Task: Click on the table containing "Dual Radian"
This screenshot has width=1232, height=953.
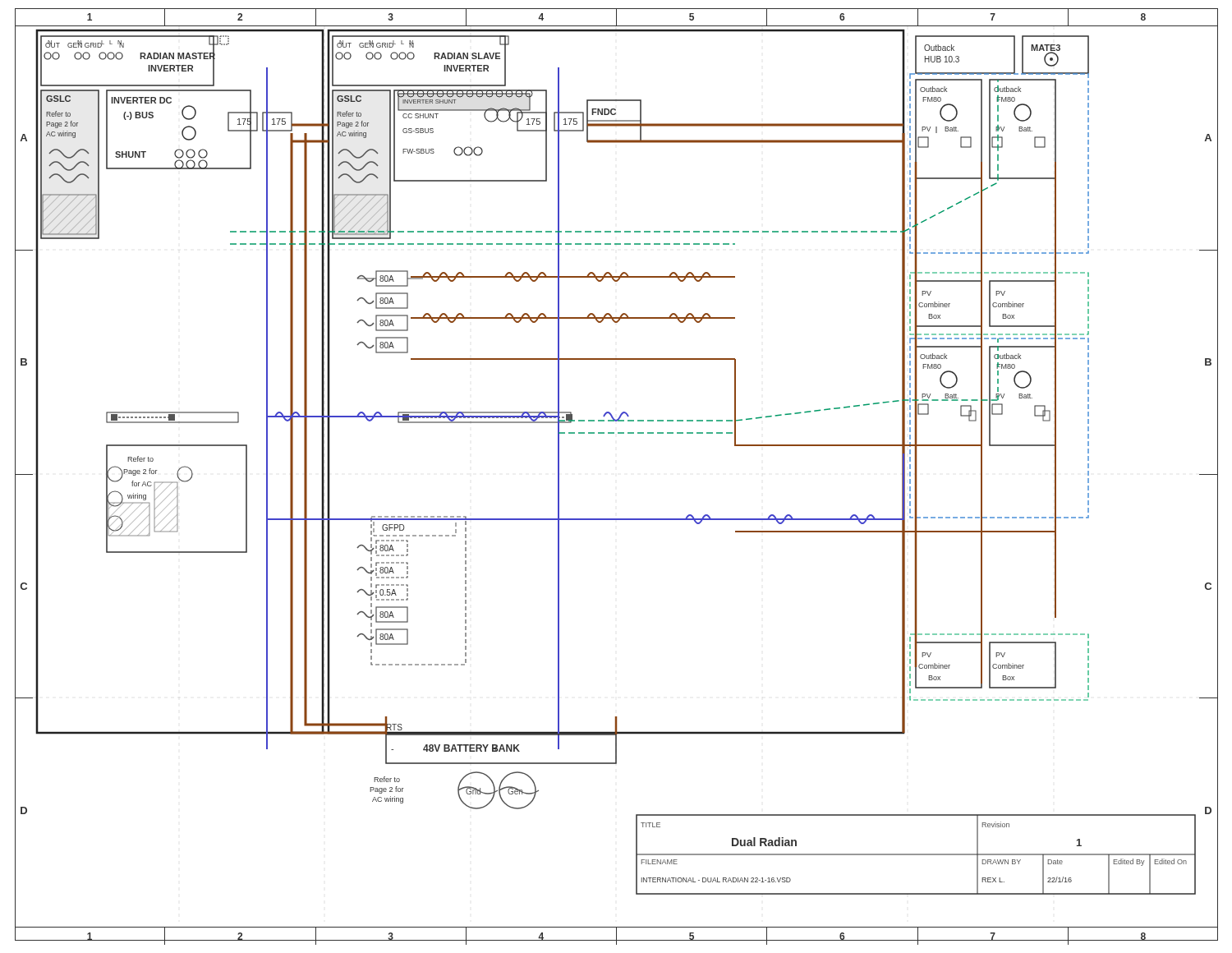Action: click(883, 854)
